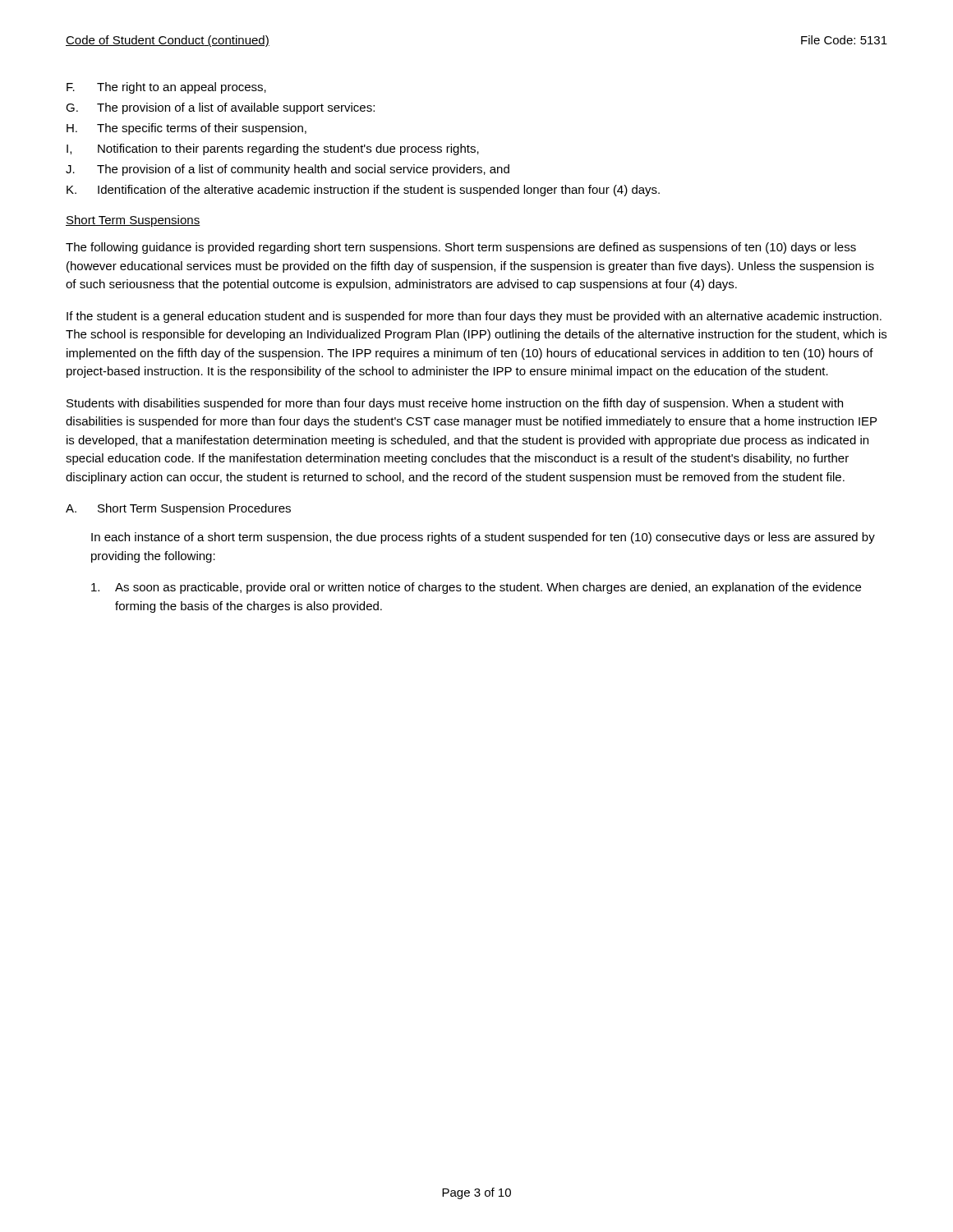The image size is (953, 1232).
Task: Point to the region starting "If the student is"
Action: pyautogui.click(x=476, y=343)
